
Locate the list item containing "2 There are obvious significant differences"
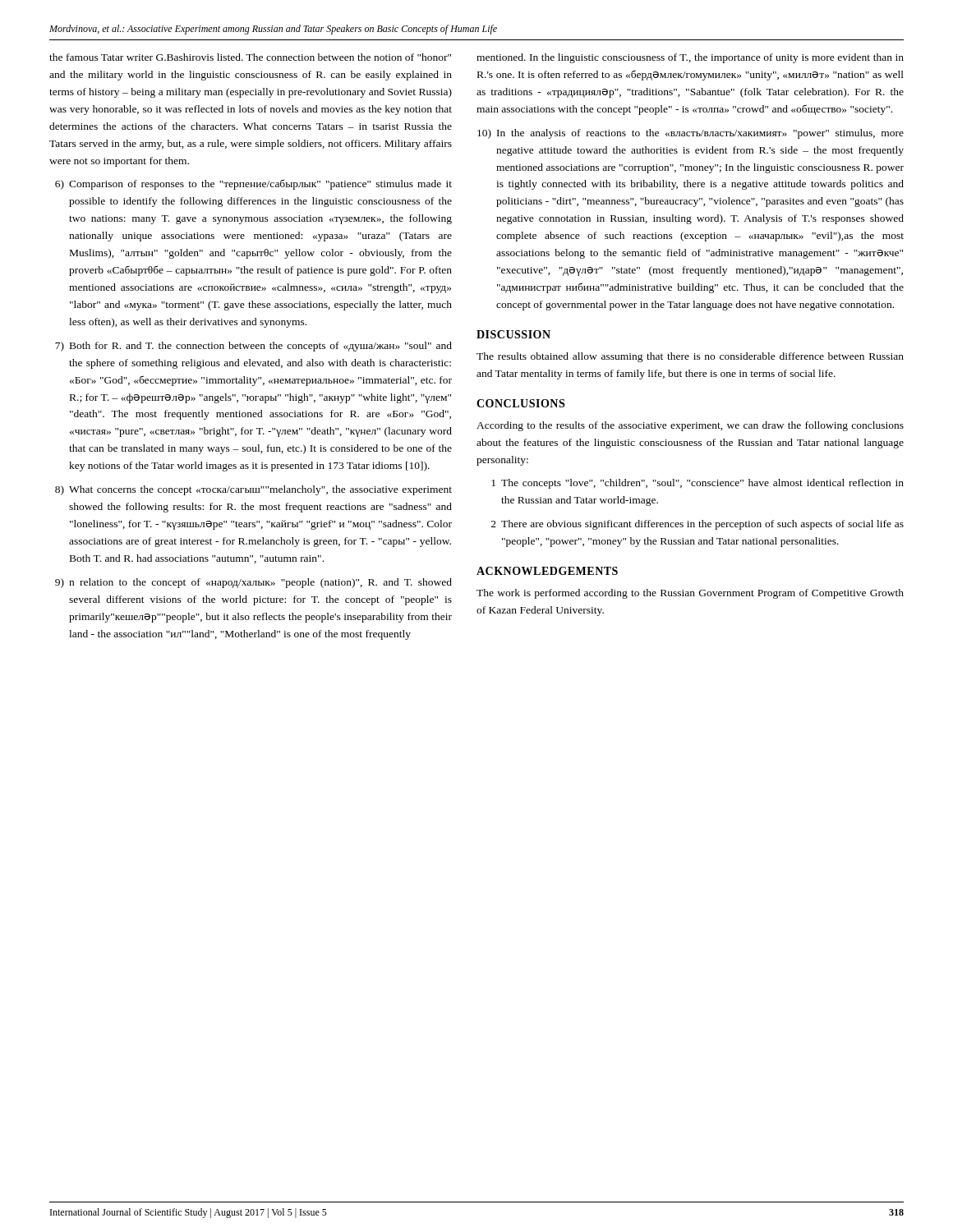[695, 533]
